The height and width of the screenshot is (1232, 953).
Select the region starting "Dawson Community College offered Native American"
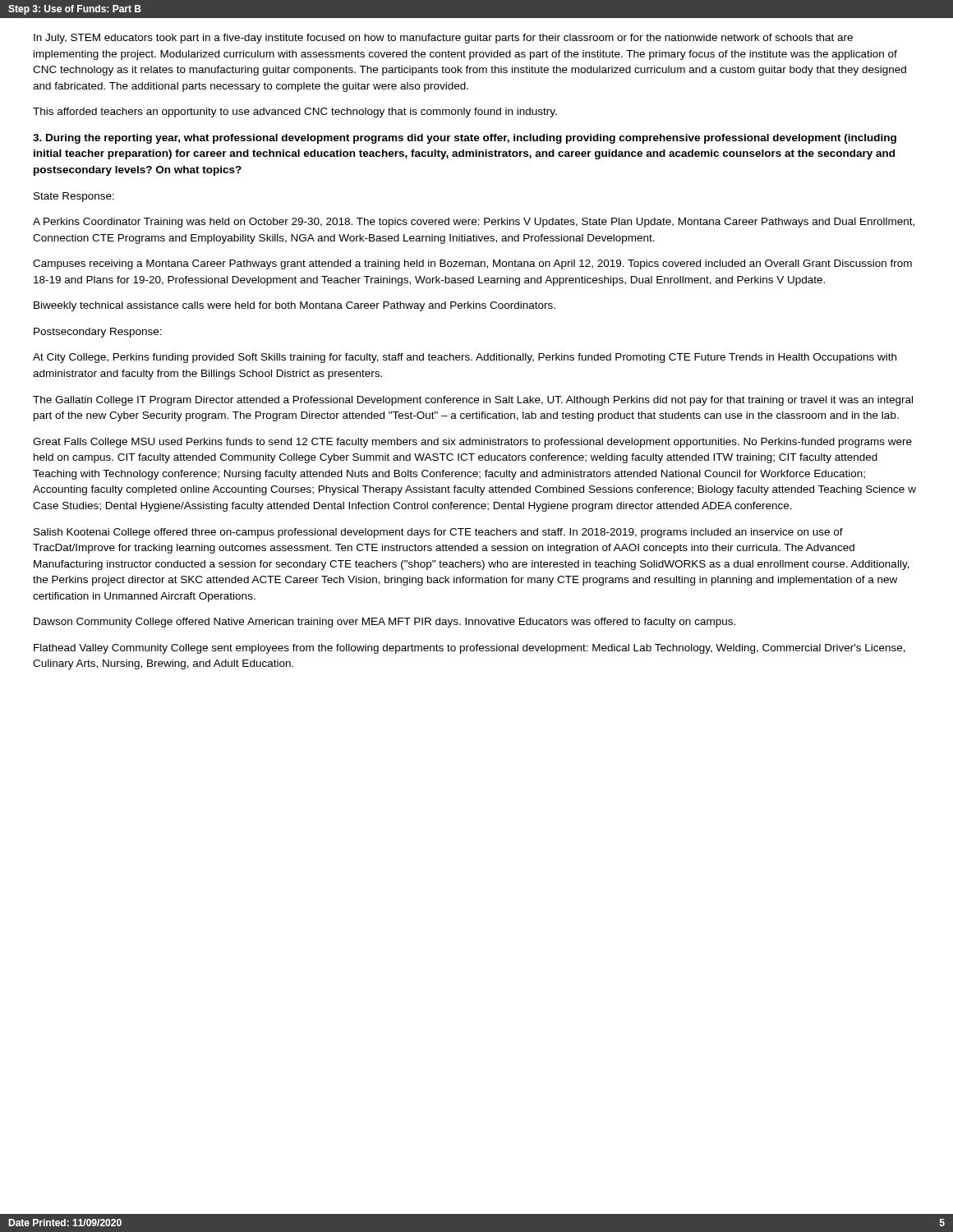point(476,622)
